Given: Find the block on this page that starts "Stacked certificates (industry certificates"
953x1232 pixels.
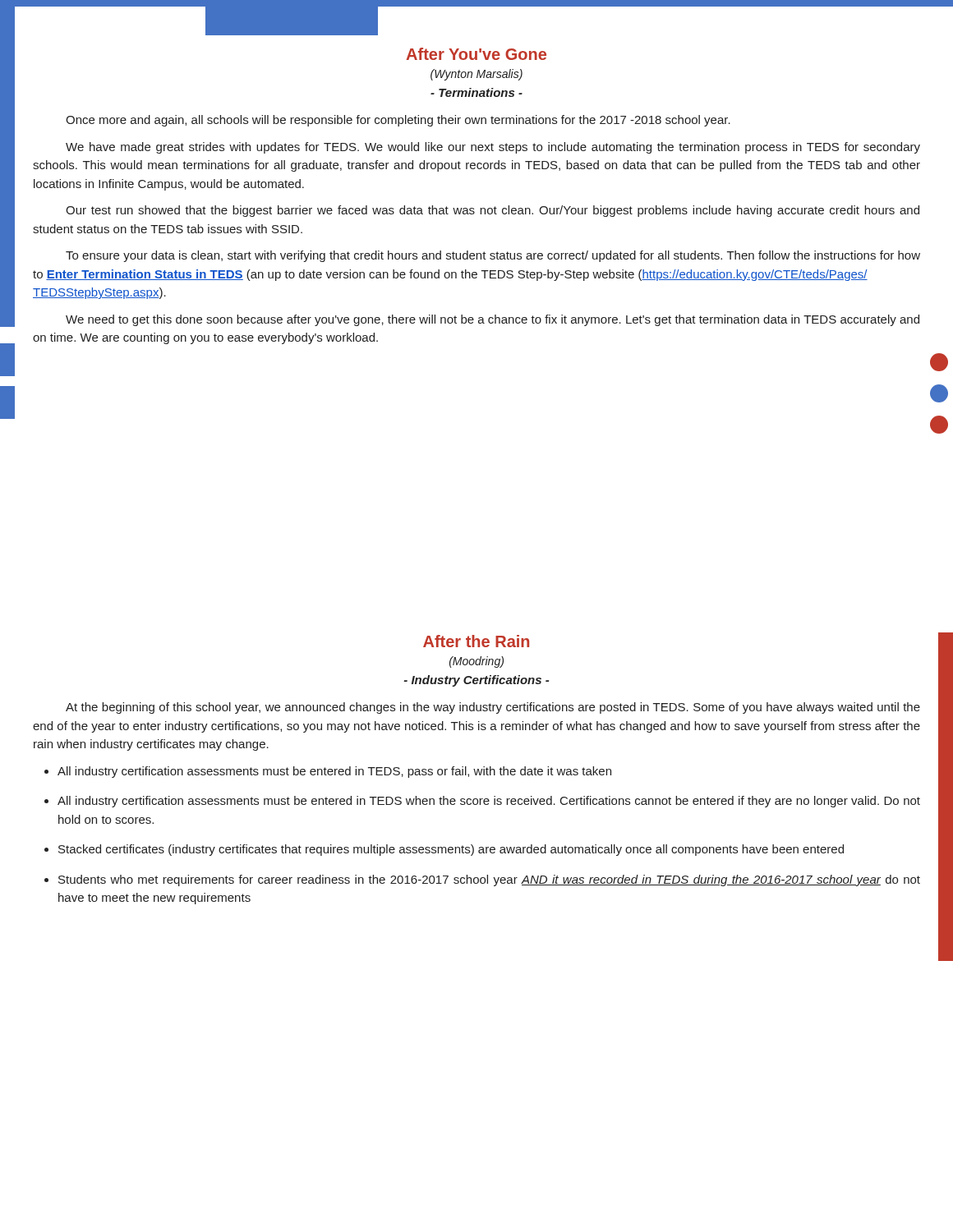Looking at the screenshot, I should 451,849.
